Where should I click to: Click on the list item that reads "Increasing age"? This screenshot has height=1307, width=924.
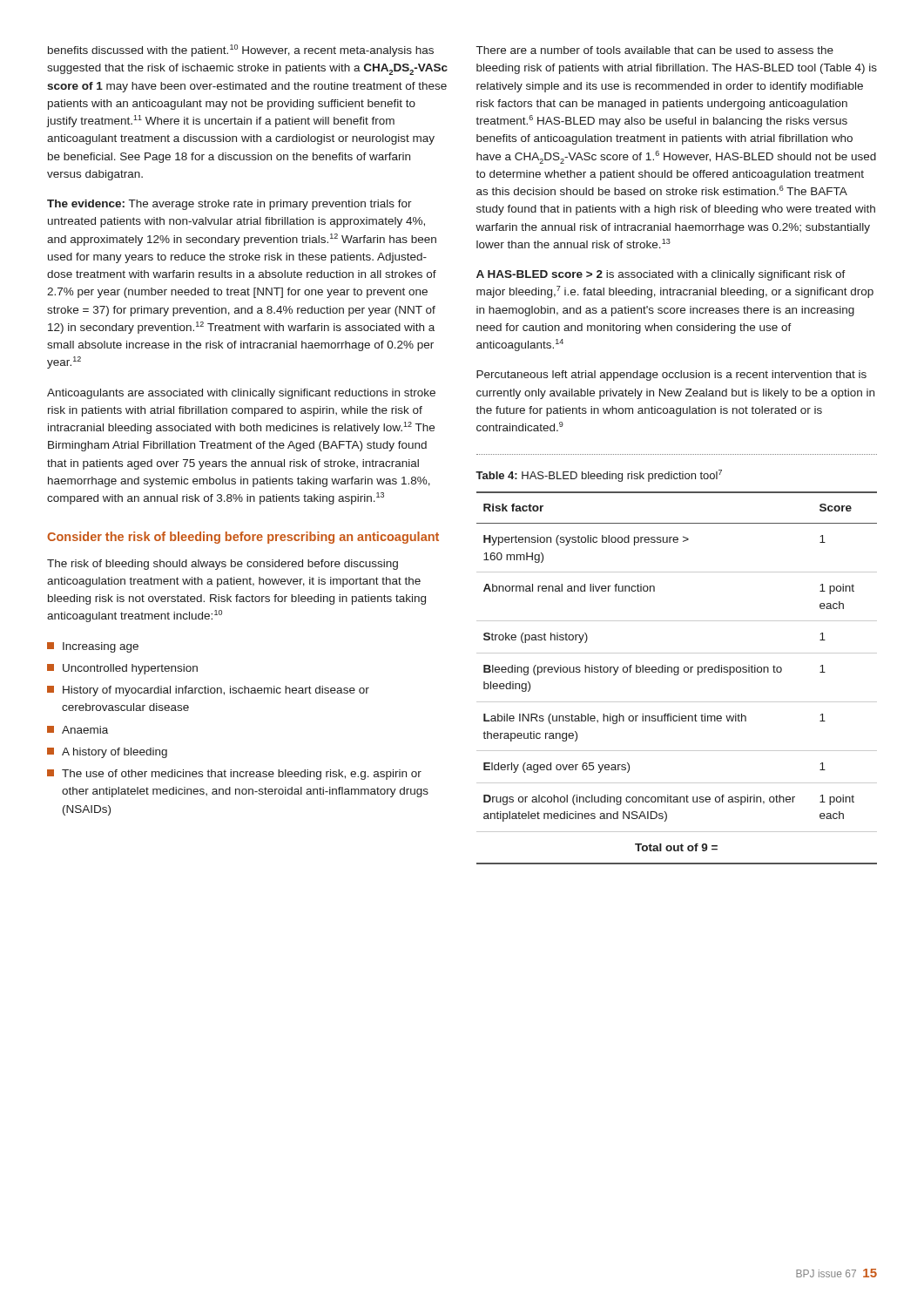coord(93,646)
